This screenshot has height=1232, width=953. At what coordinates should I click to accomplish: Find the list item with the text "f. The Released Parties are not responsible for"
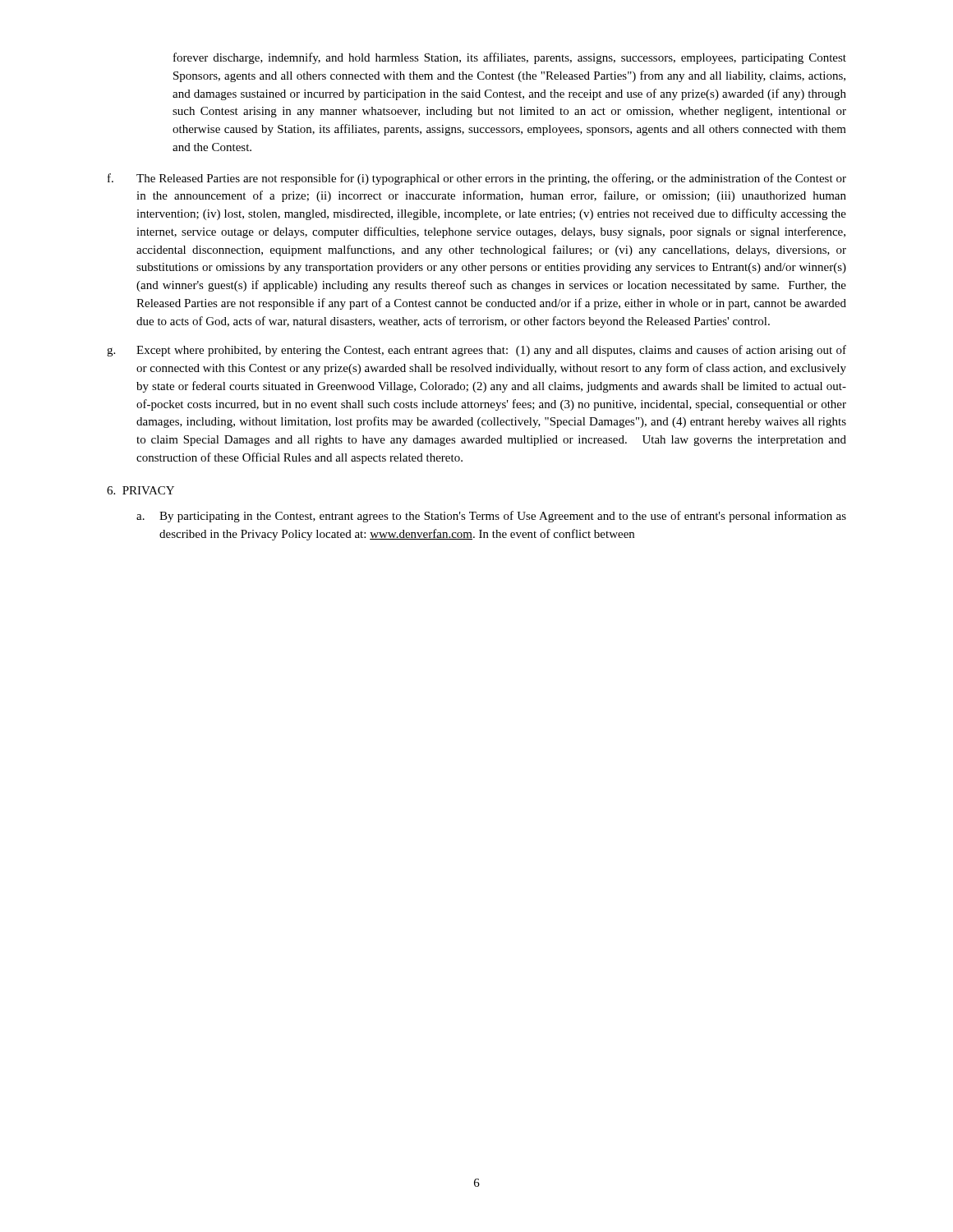point(476,250)
